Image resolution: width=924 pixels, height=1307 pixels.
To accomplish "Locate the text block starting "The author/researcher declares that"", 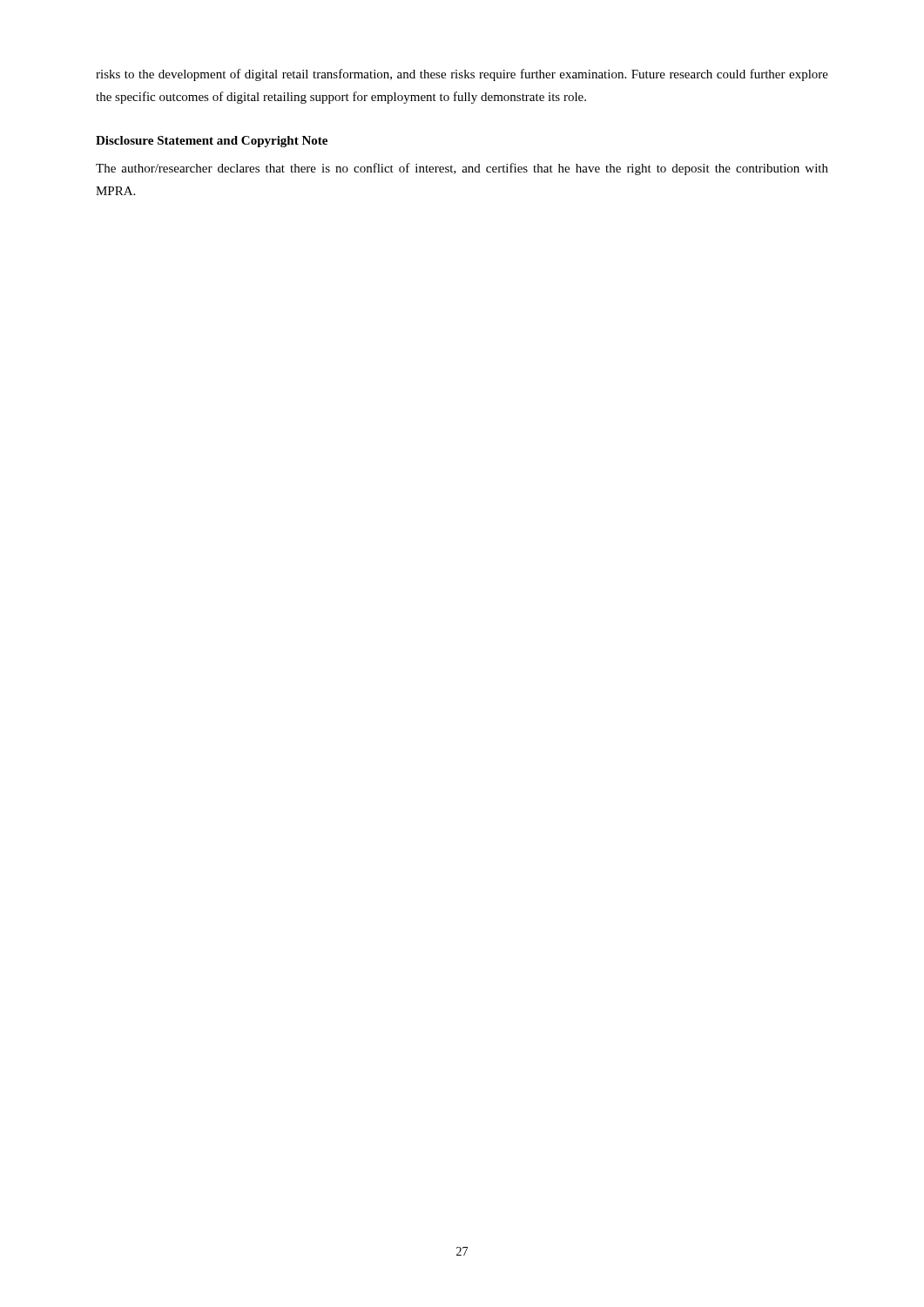I will coord(462,179).
